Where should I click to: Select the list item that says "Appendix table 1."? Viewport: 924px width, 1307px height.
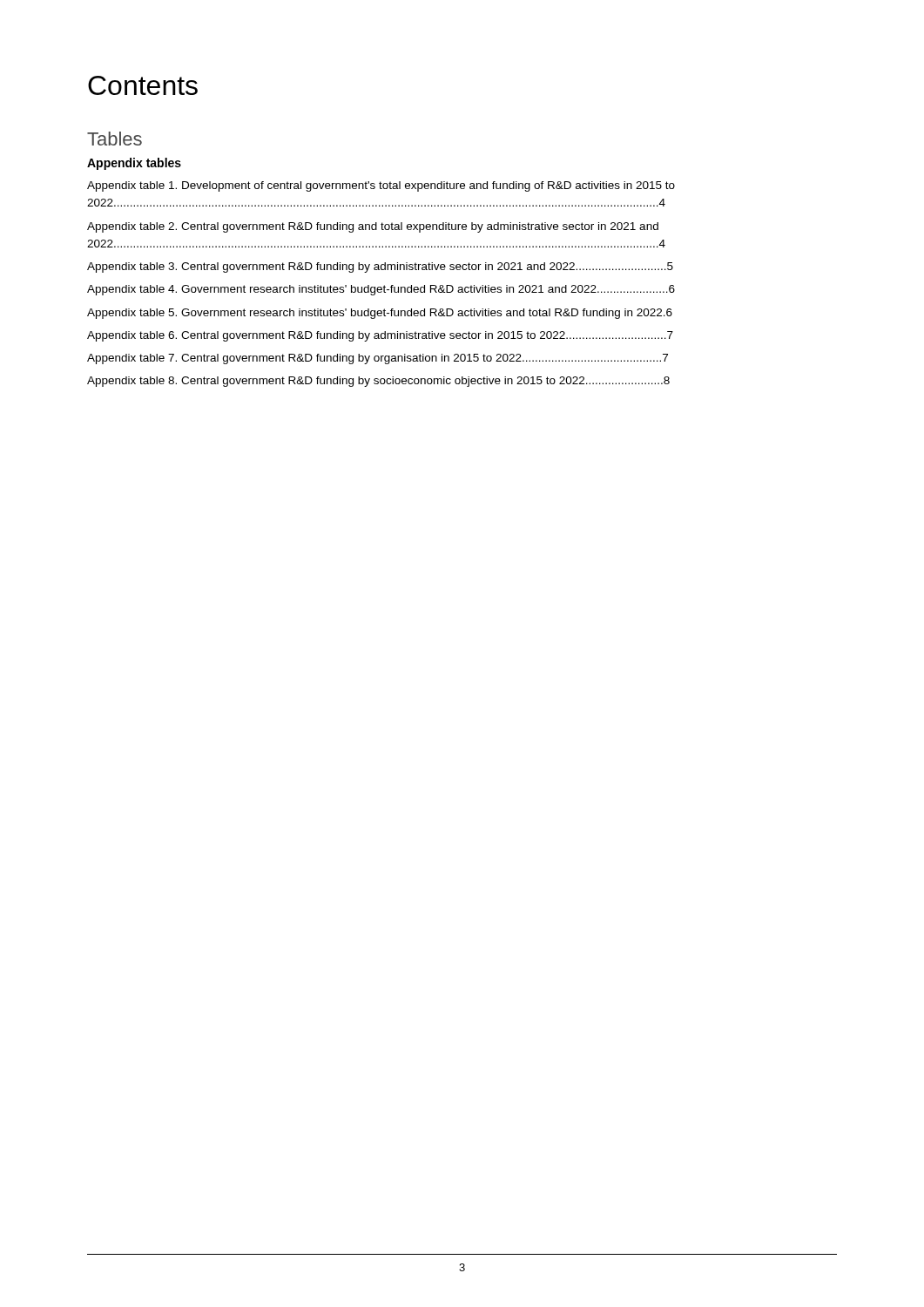point(462,194)
